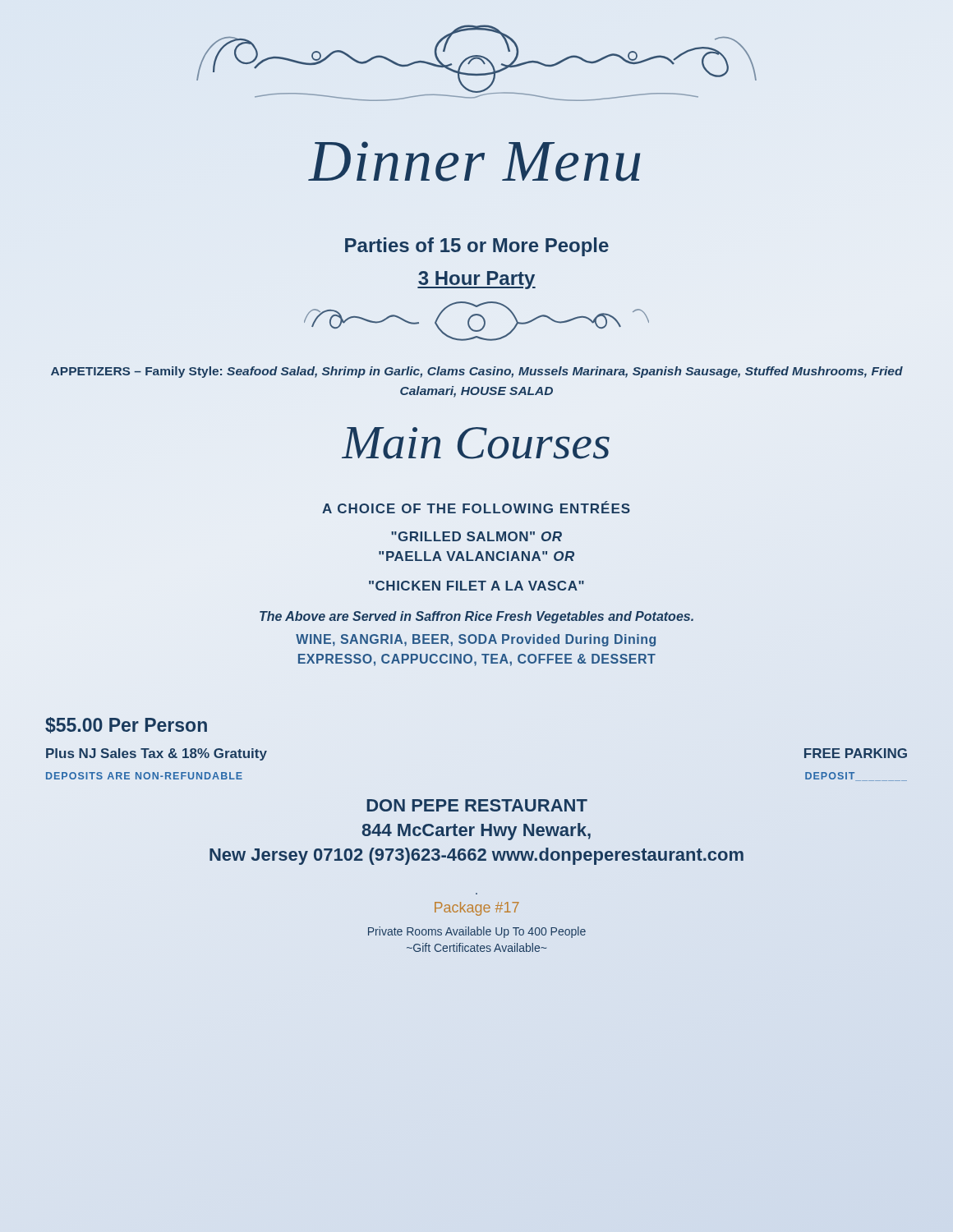Select the element starting "APPETIZERS – Family Style: Seafood Salad,"
This screenshot has width=953, height=1232.
(x=476, y=381)
